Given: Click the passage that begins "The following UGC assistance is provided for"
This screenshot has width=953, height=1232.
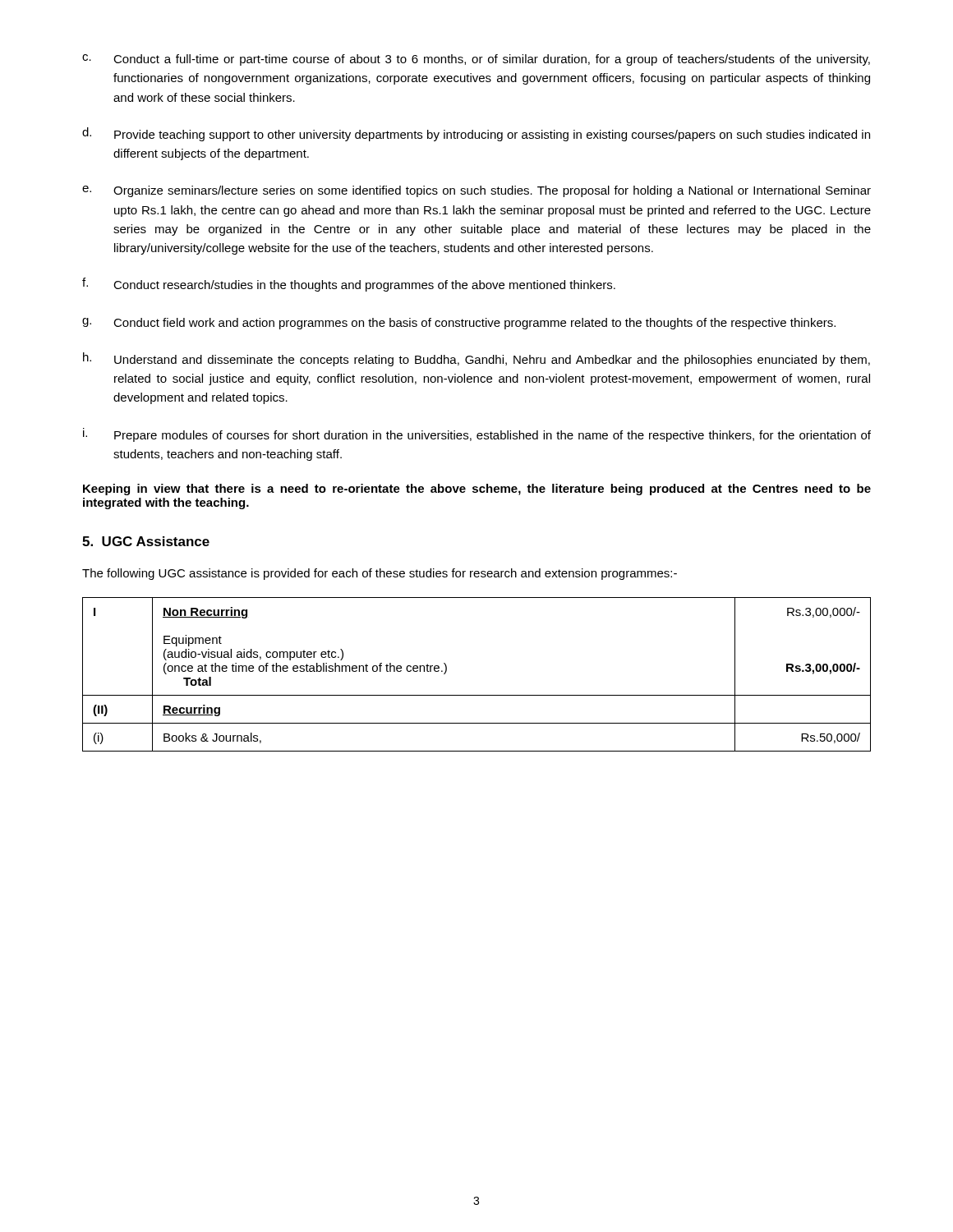Looking at the screenshot, I should (x=380, y=573).
